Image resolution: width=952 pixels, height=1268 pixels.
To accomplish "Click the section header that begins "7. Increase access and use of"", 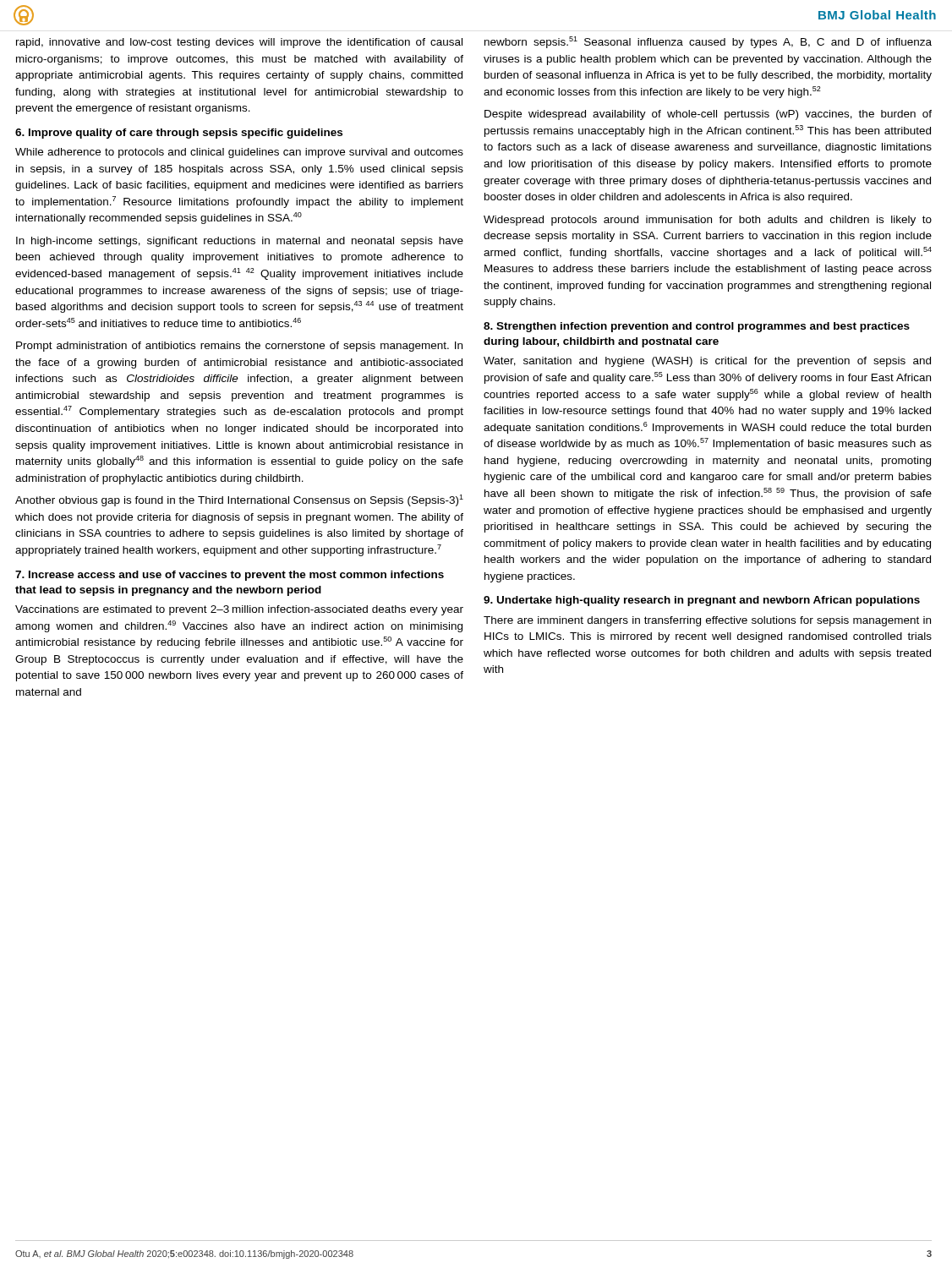I will coord(230,582).
